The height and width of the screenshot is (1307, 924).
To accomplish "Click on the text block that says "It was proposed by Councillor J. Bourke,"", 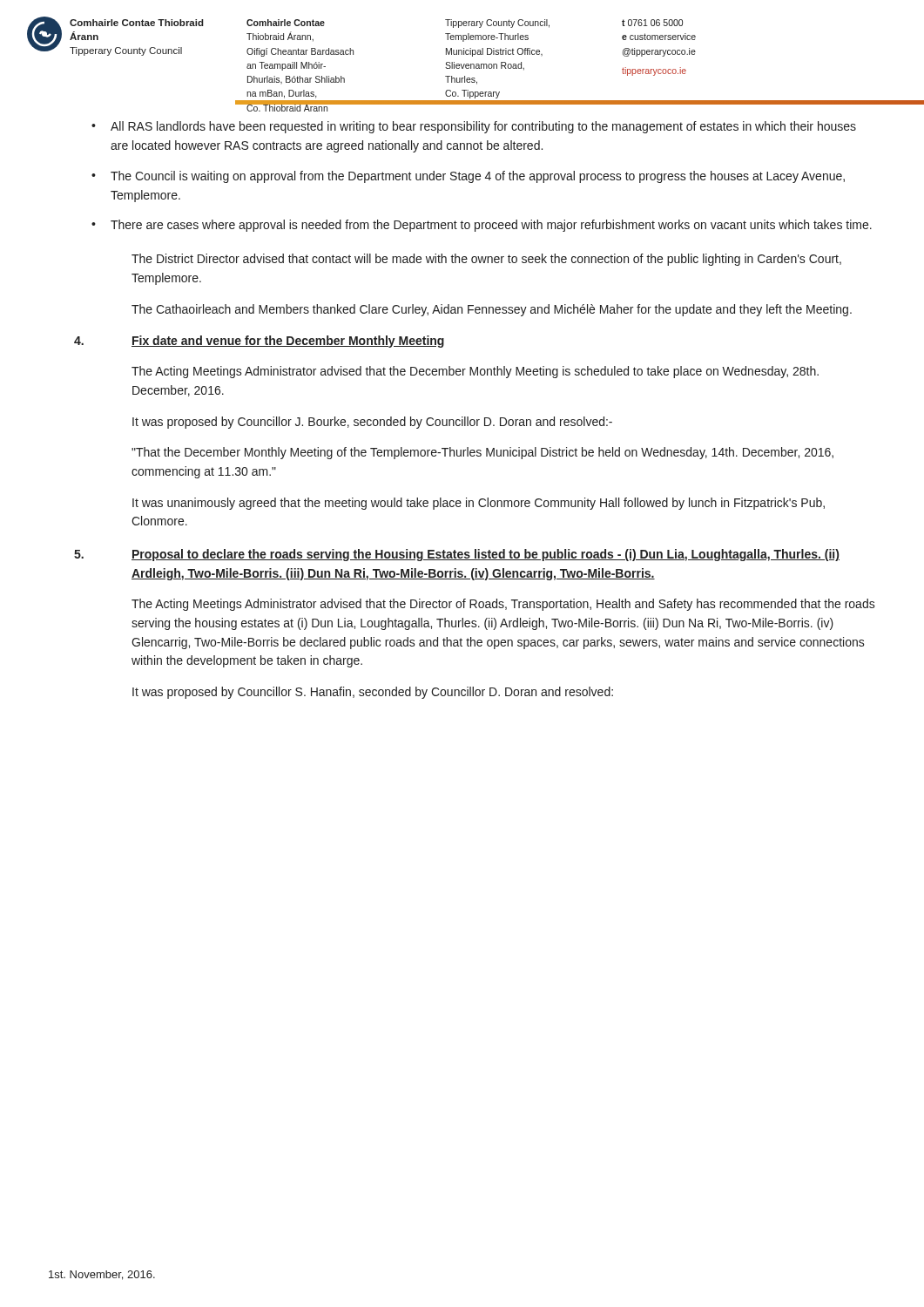I will pos(372,421).
